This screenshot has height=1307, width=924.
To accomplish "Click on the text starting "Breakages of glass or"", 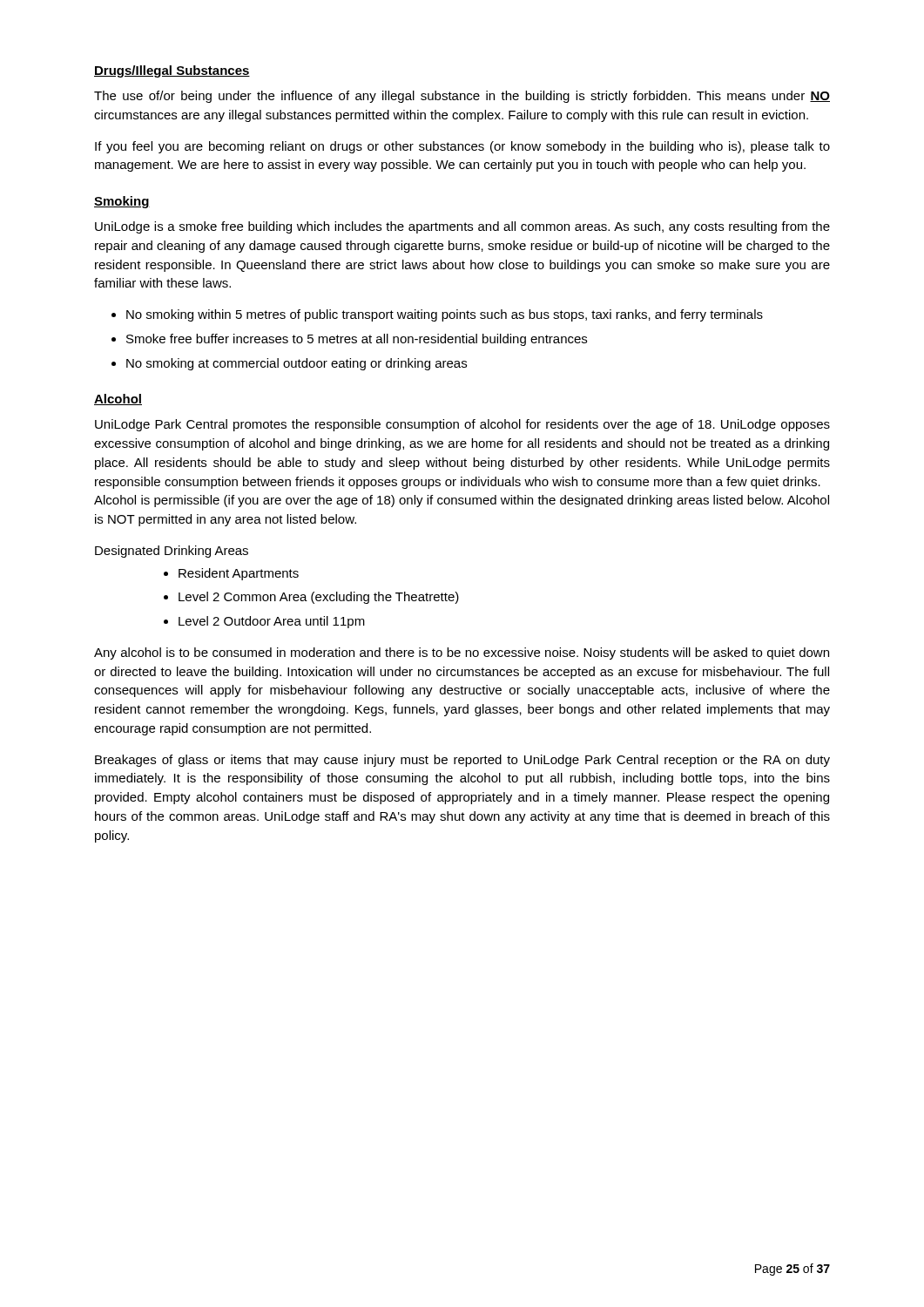I will 462,797.
